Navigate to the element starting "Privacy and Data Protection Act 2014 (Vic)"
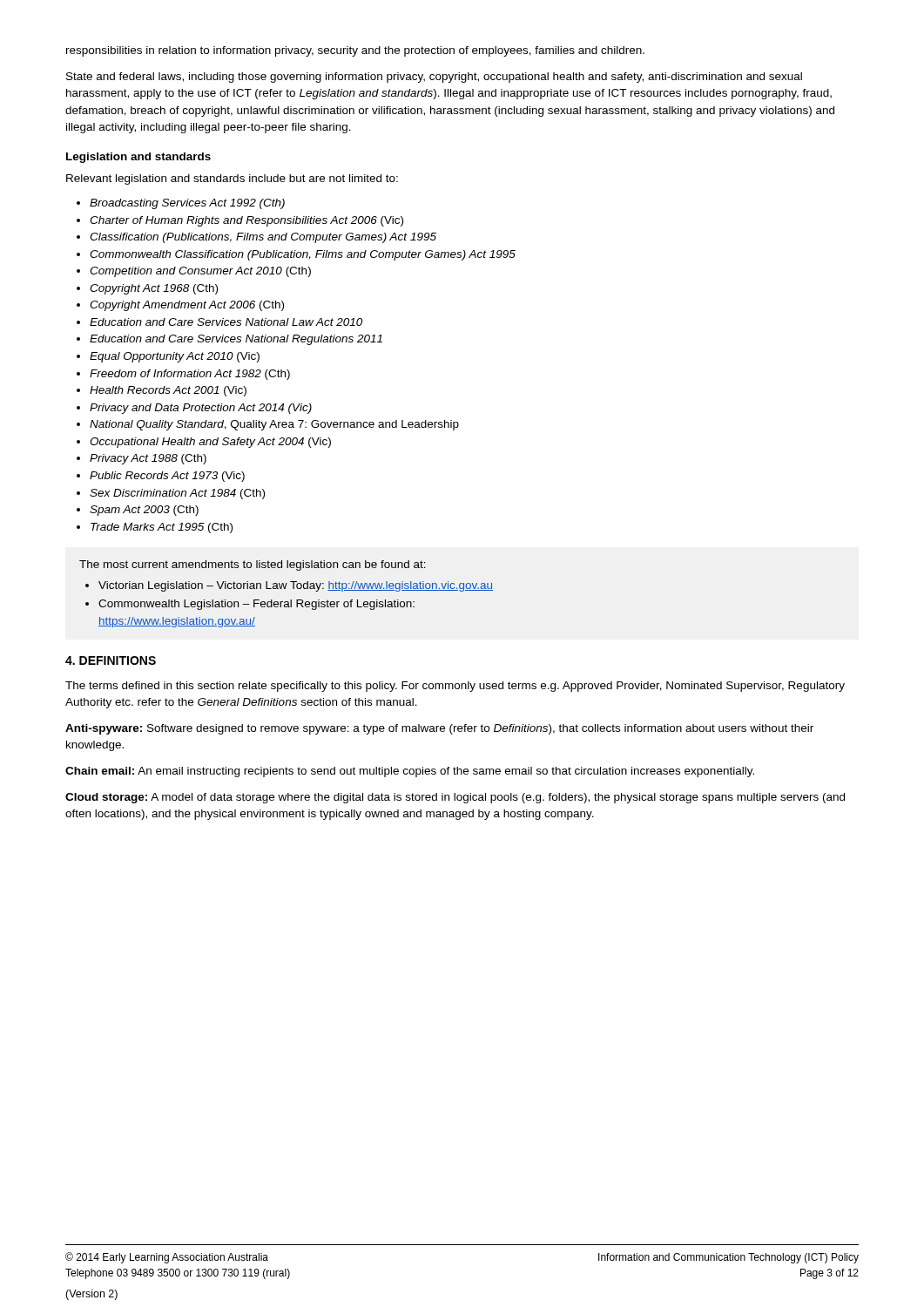Screen dimensions: 1307x924 click(x=201, y=407)
